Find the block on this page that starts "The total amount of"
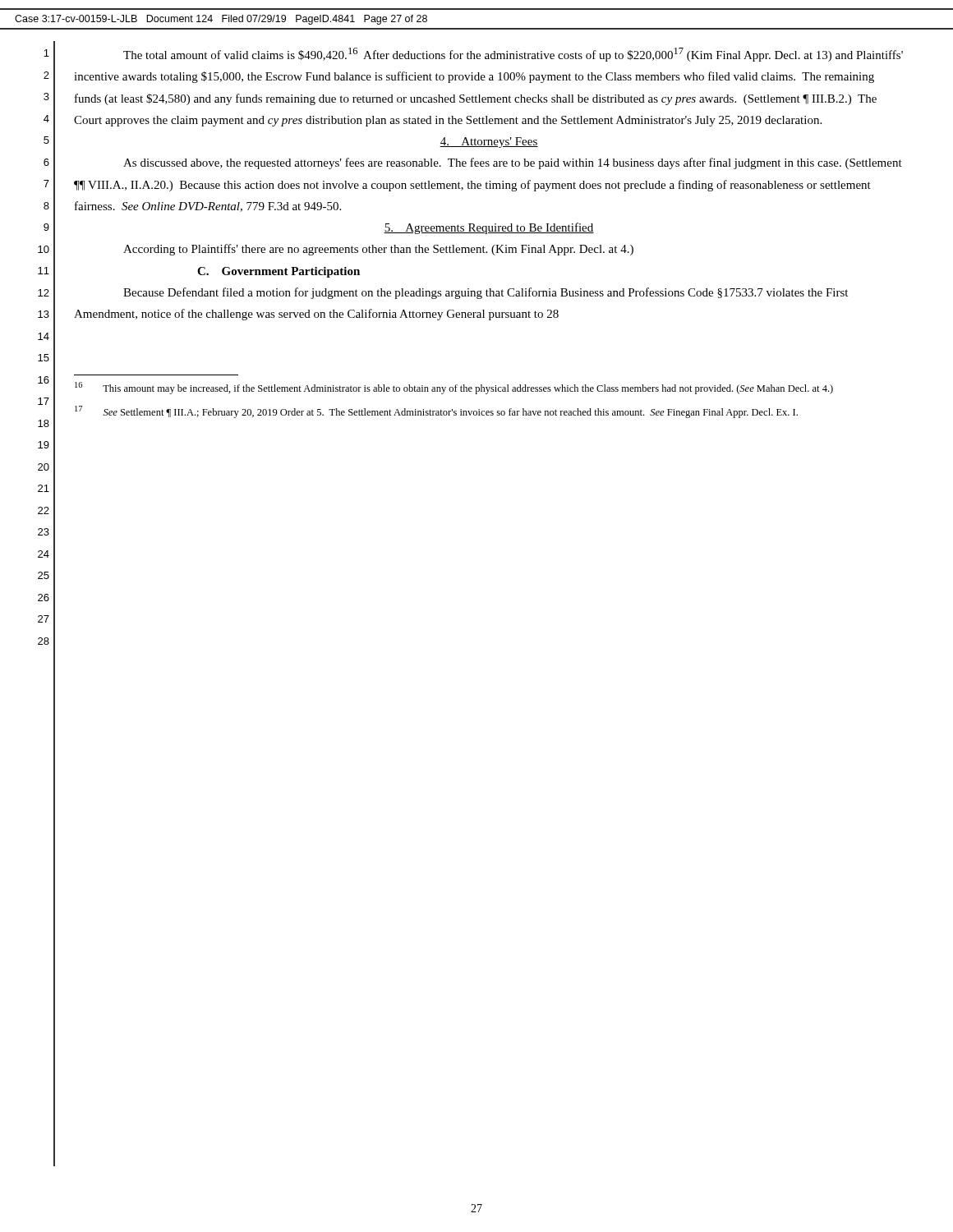The image size is (953, 1232). coord(489,87)
